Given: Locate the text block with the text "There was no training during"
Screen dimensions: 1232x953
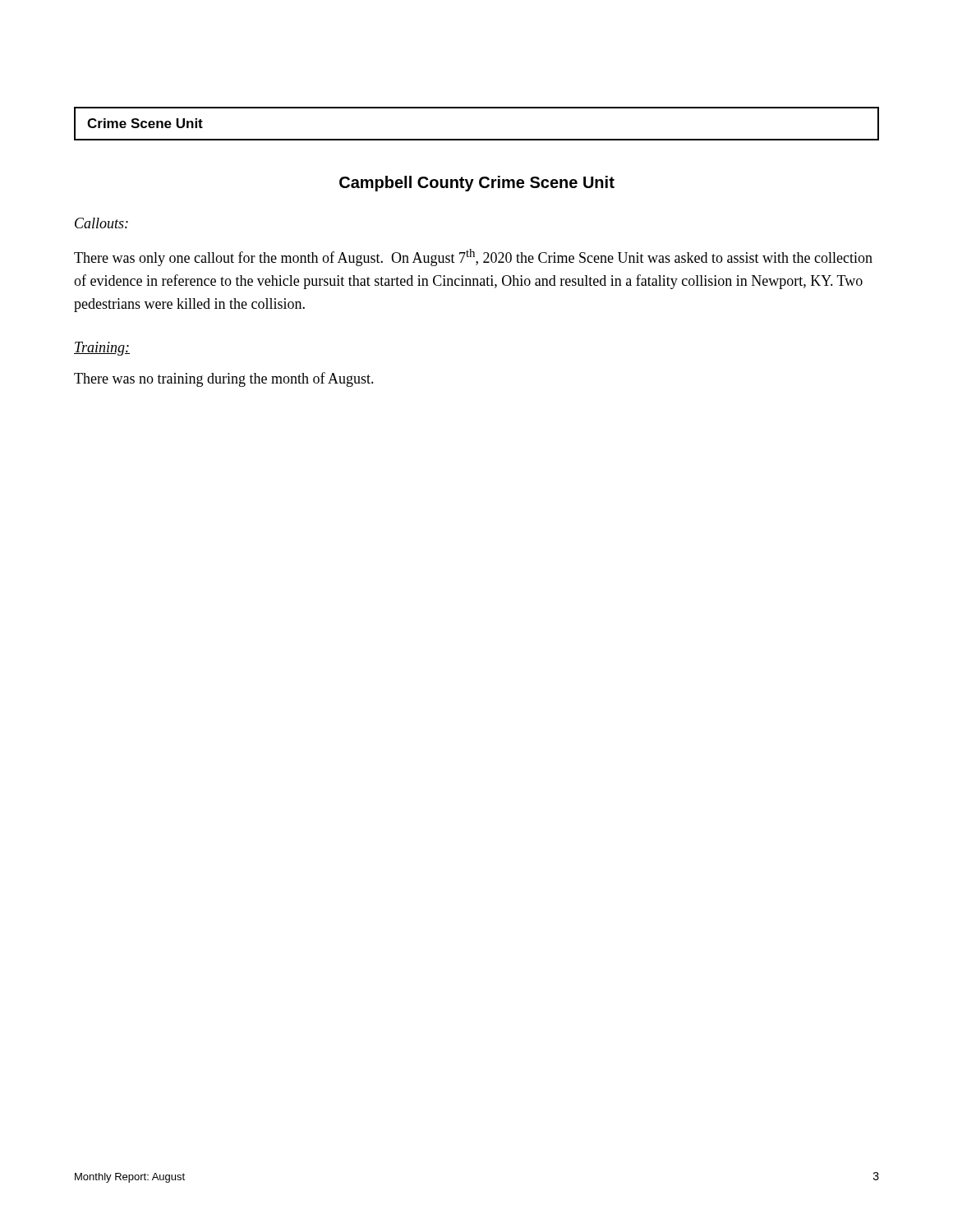Looking at the screenshot, I should (x=224, y=378).
